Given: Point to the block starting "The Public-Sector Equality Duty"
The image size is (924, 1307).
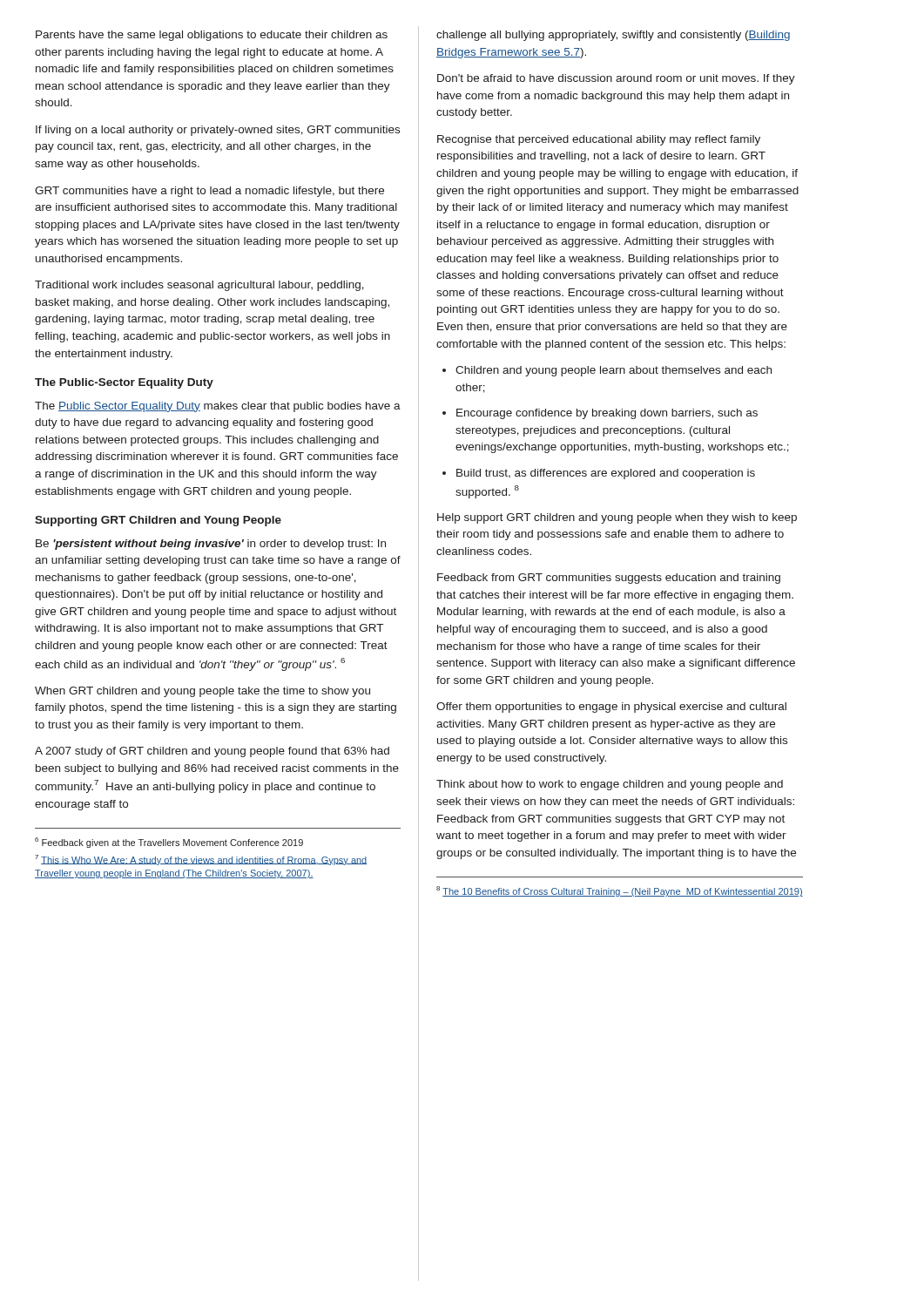Looking at the screenshot, I should click(218, 382).
